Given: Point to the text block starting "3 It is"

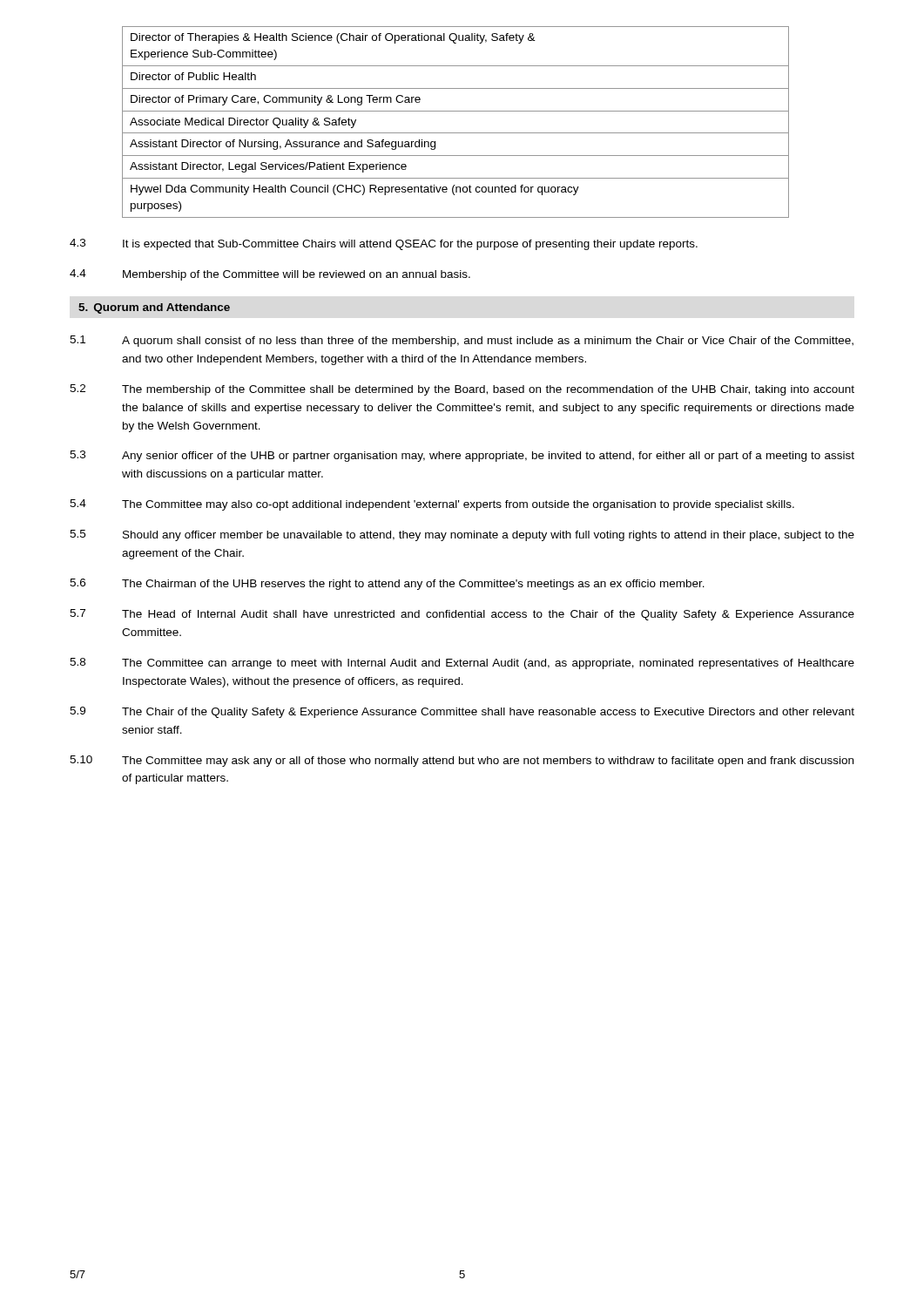Looking at the screenshot, I should coord(462,244).
